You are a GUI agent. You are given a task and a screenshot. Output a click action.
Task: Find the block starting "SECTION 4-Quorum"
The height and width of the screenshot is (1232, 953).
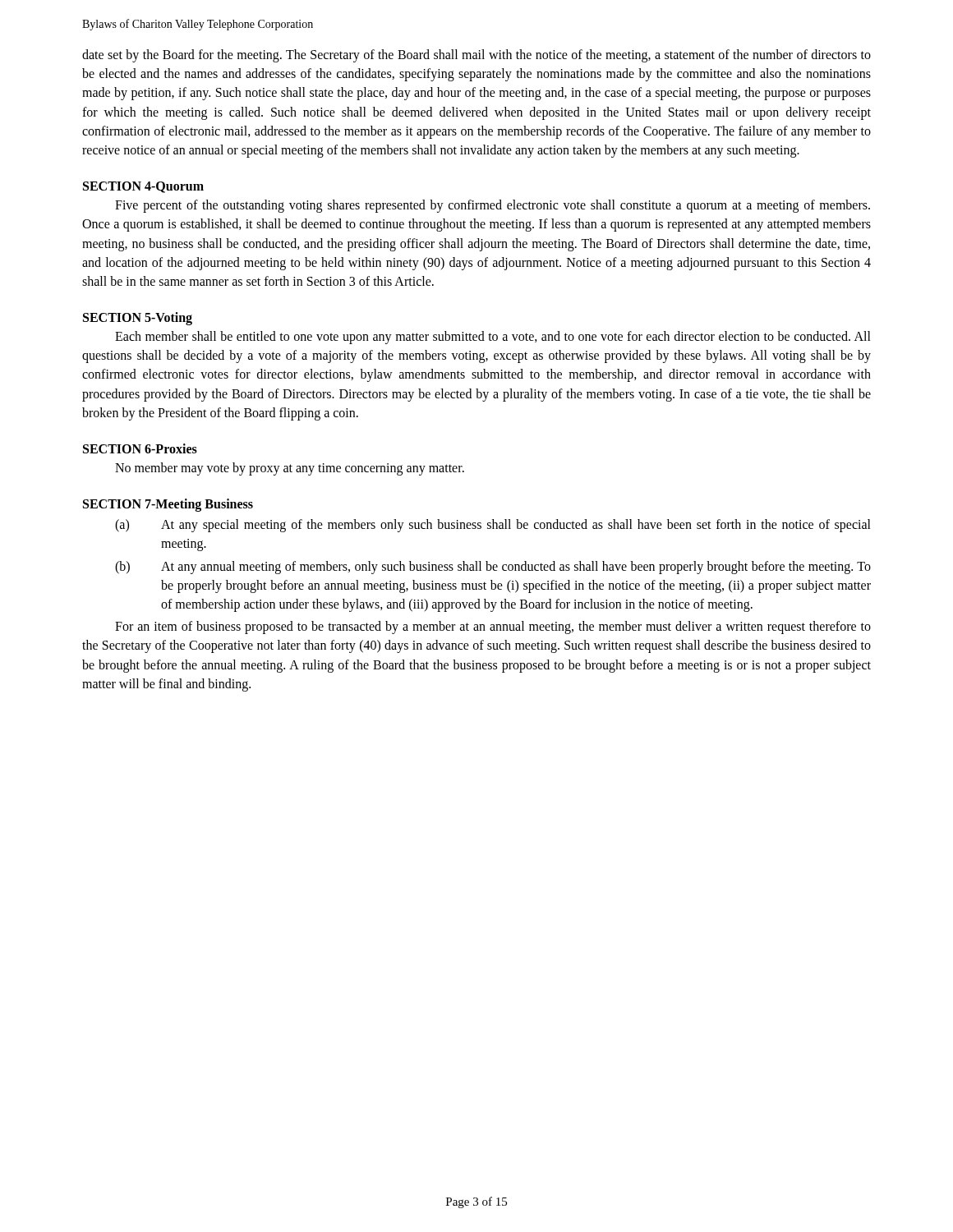pyautogui.click(x=143, y=186)
